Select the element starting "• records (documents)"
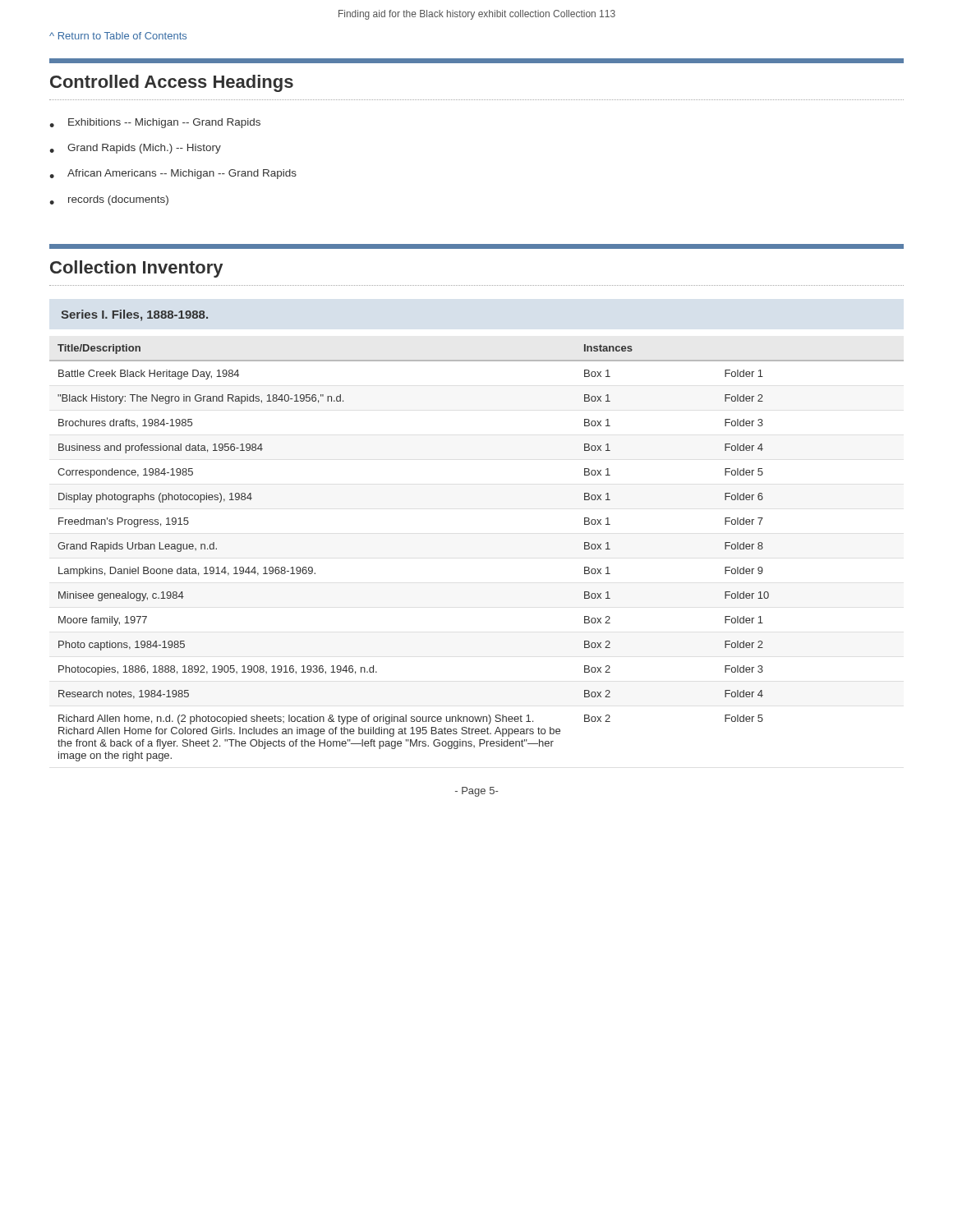The height and width of the screenshot is (1232, 953). (x=109, y=203)
